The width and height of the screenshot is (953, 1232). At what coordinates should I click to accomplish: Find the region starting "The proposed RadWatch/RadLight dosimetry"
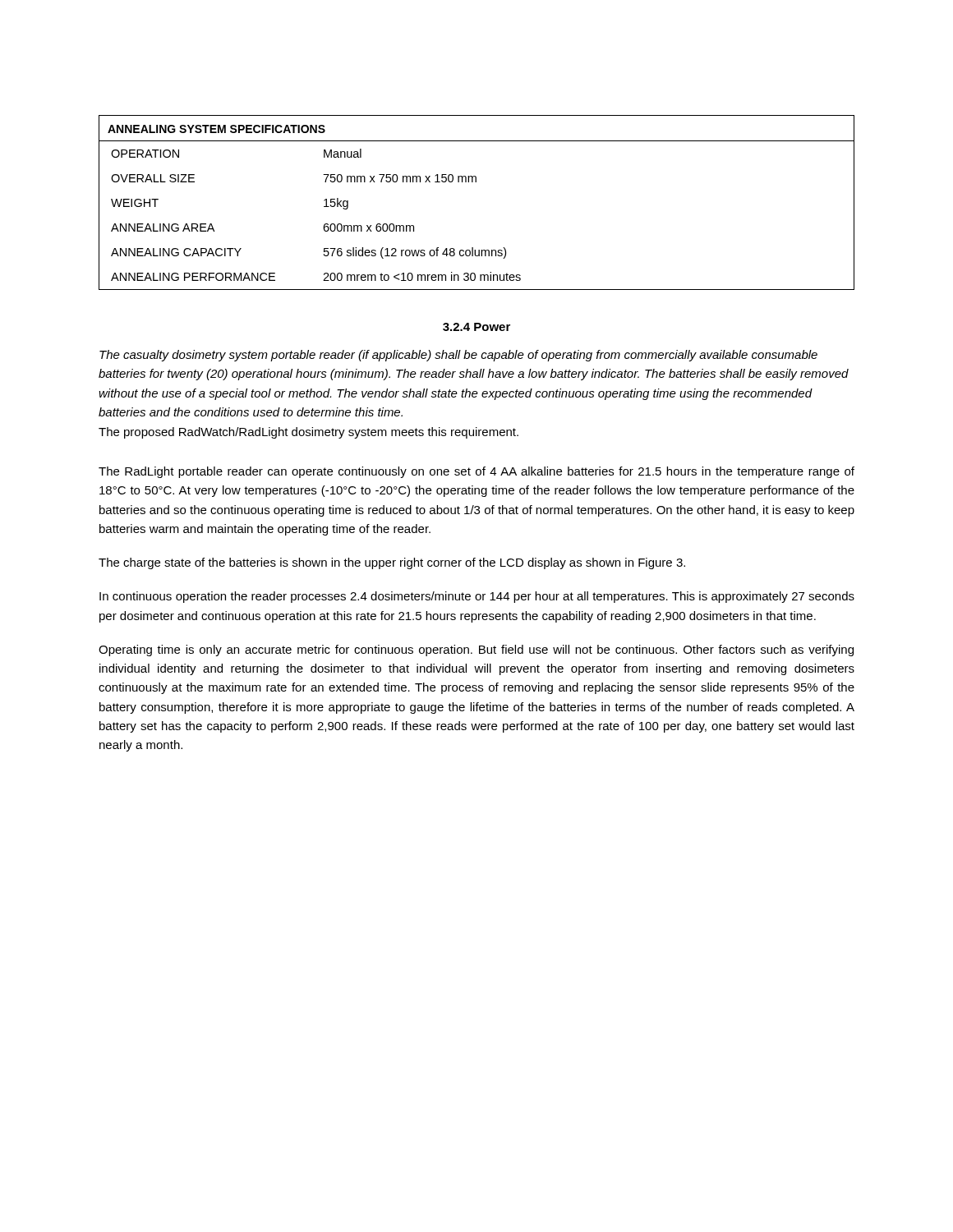(x=309, y=432)
